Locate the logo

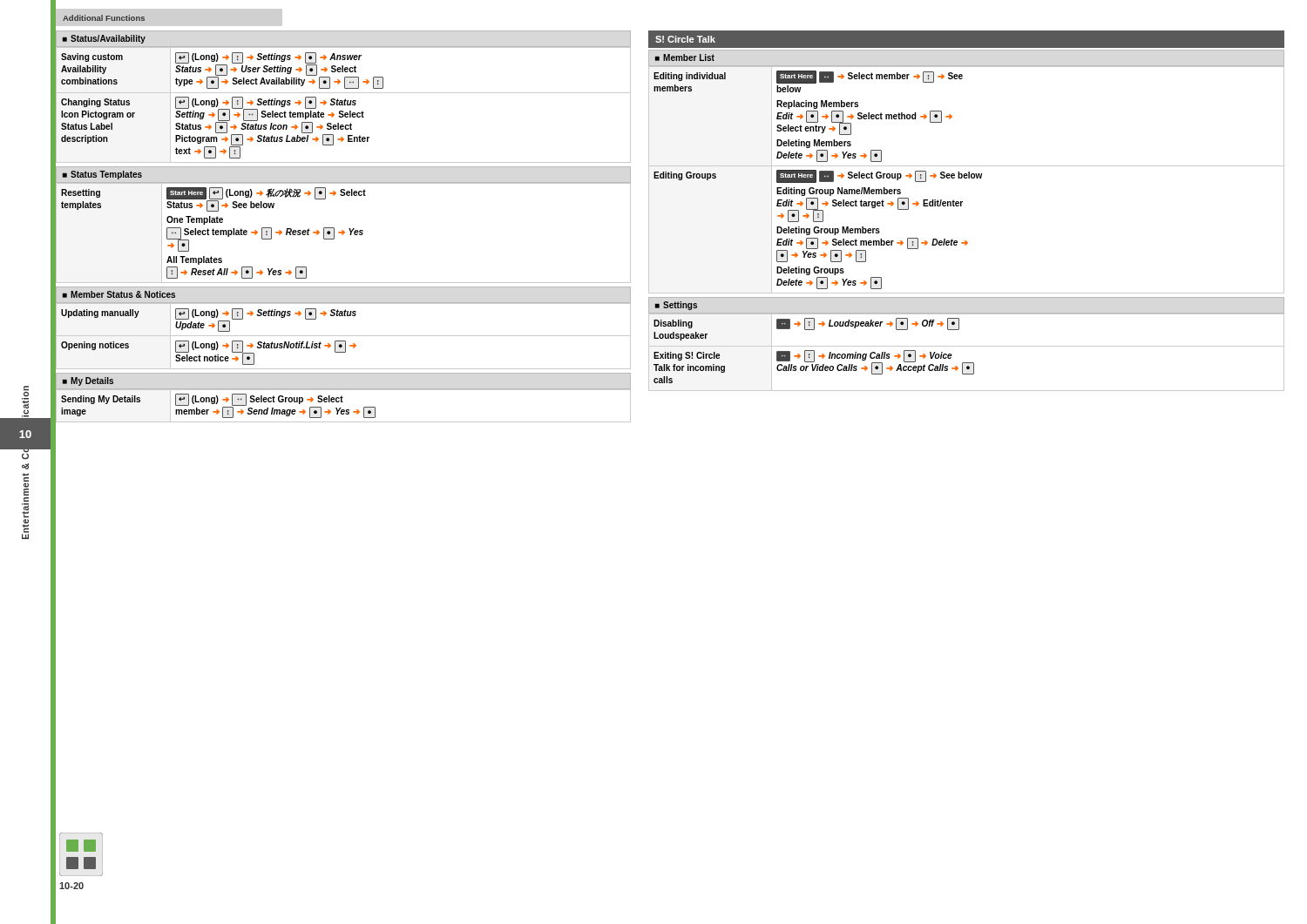tap(81, 854)
